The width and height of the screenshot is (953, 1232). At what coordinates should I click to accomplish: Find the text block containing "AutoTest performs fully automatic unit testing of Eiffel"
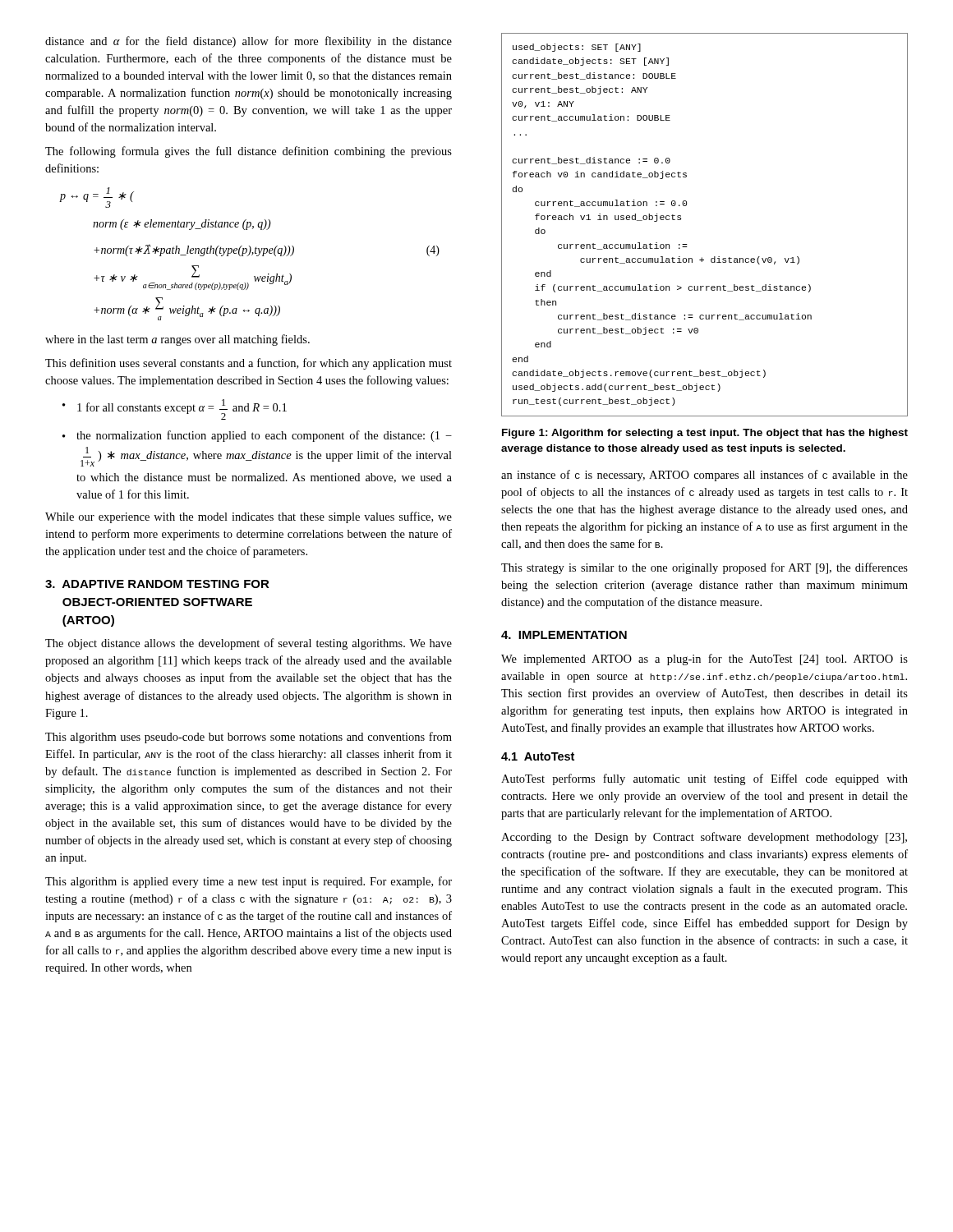coord(705,796)
